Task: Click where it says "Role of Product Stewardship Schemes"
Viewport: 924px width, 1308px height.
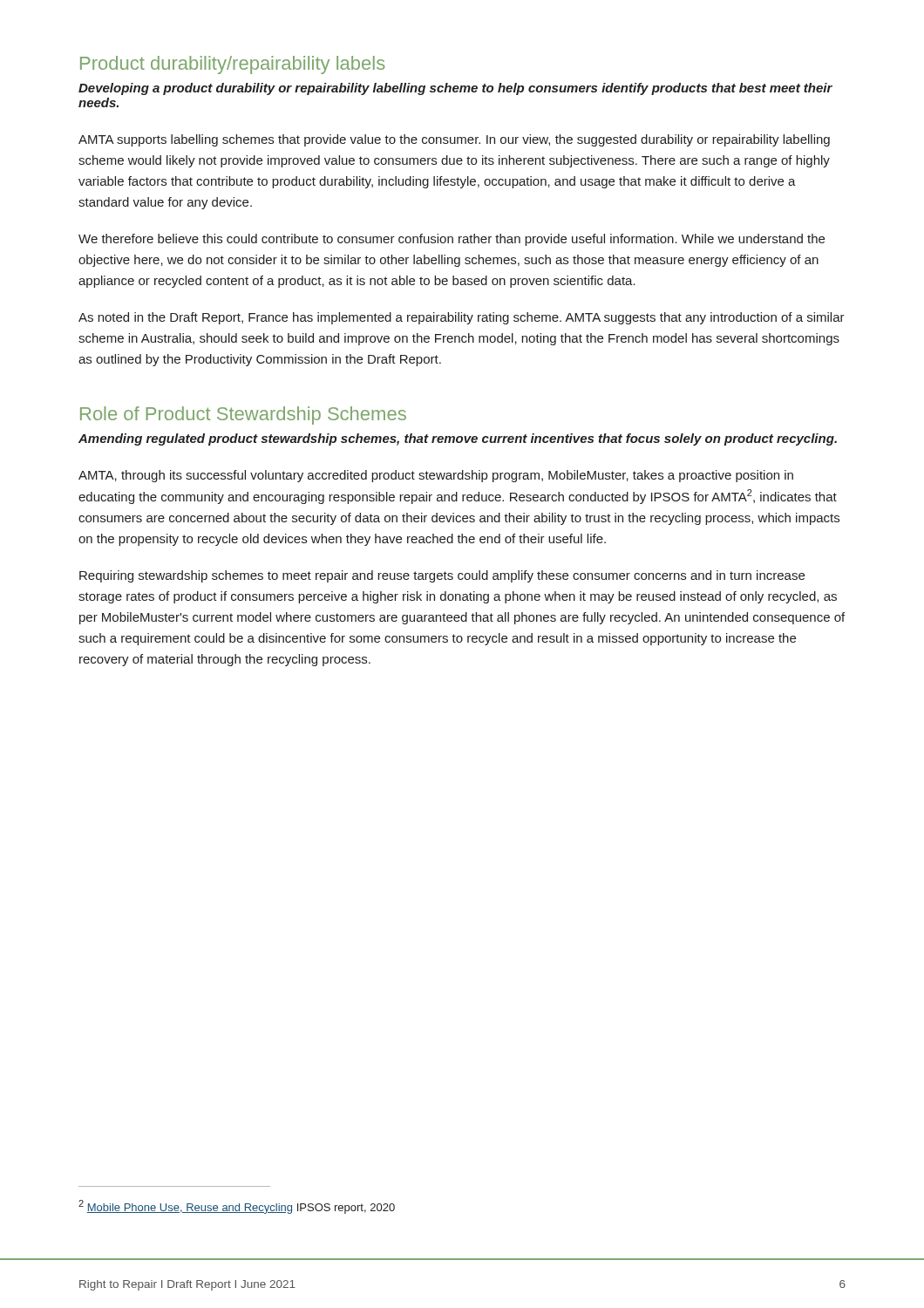Action: (x=243, y=414)
